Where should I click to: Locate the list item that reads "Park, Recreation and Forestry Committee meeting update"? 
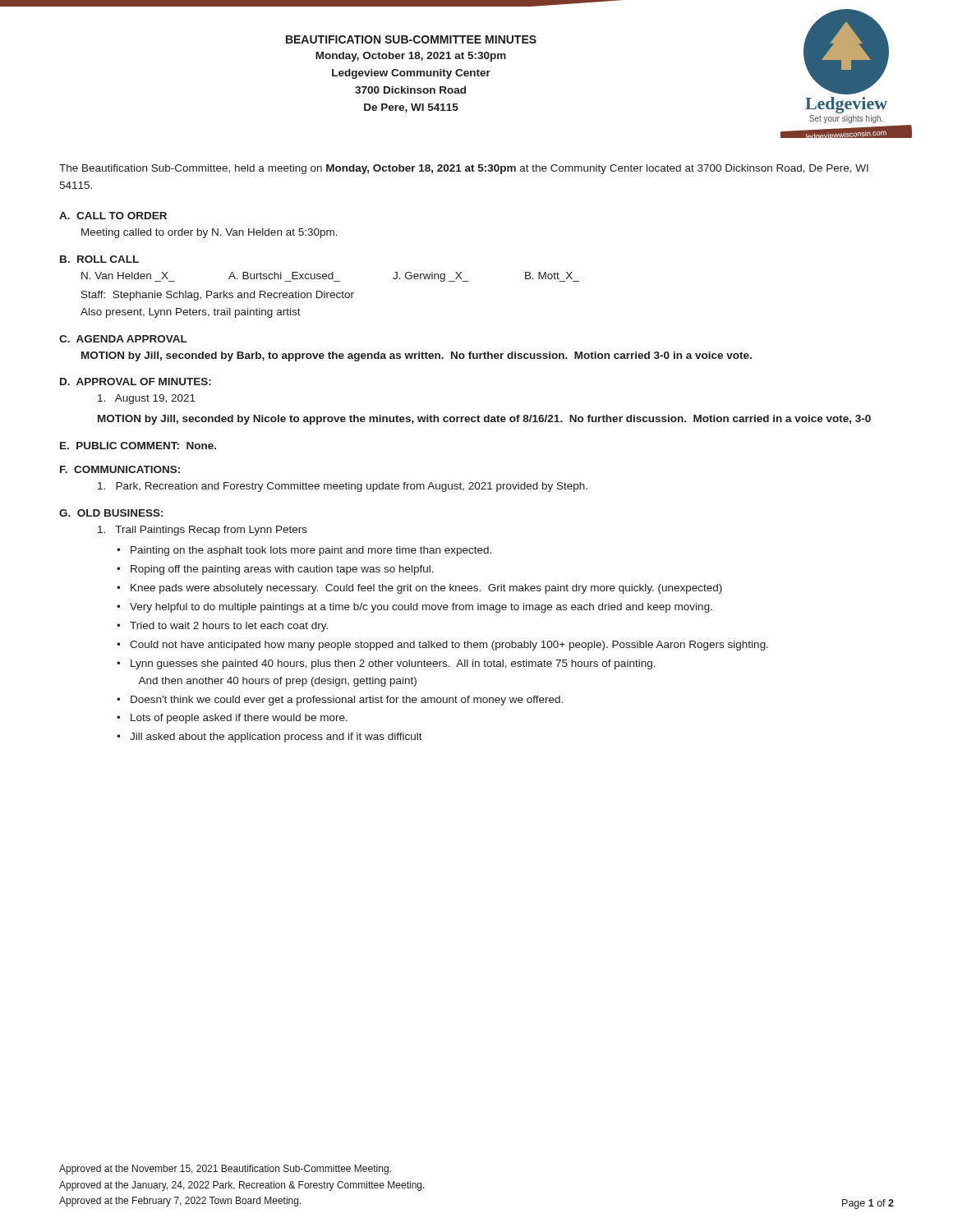coord(343,486)
